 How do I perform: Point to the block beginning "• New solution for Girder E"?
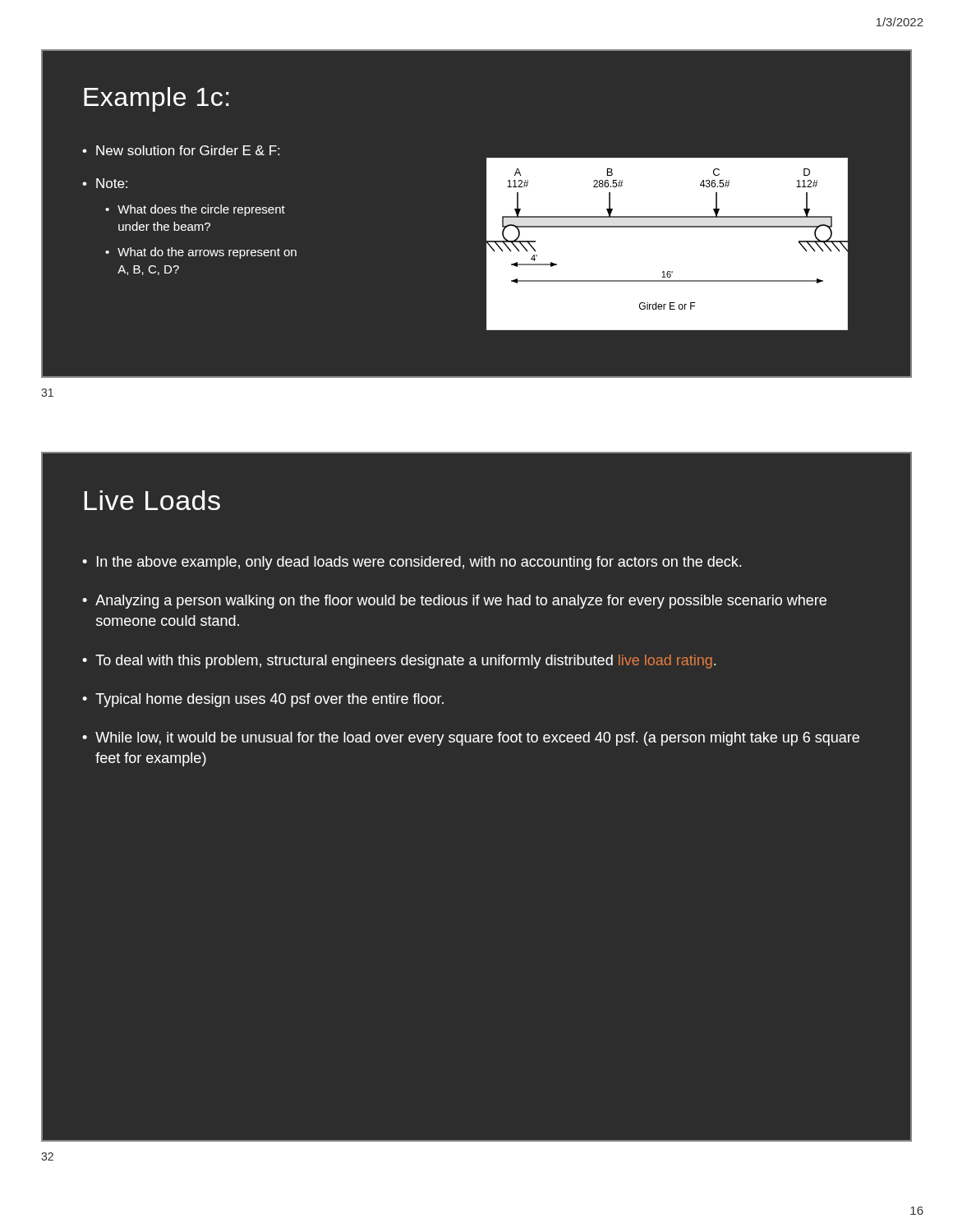coord(181,151)
